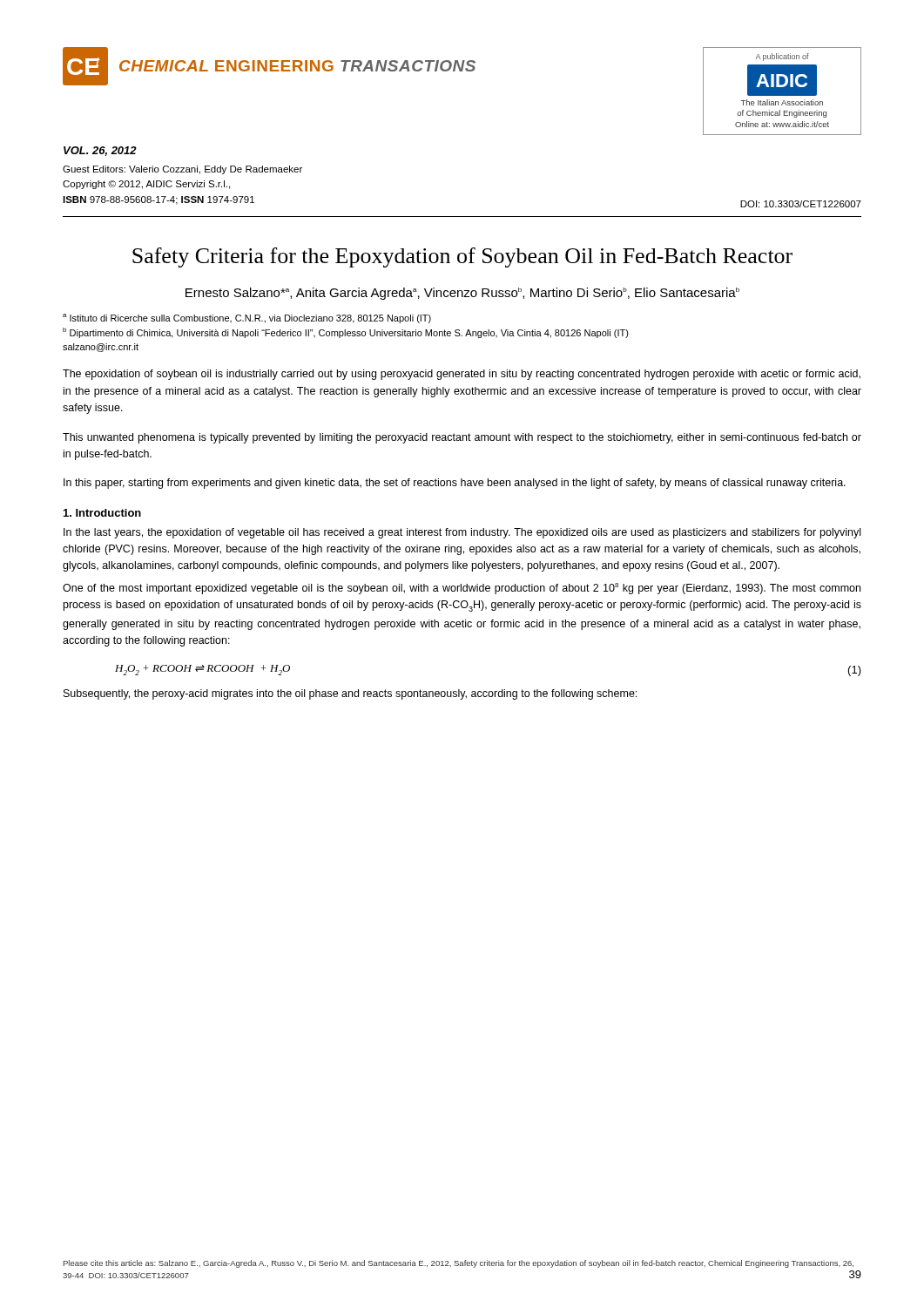Navigate to the element starting "One of the most important epoxidized"
The width and height of the screenshot is (924, 1307).
[462, 614]
